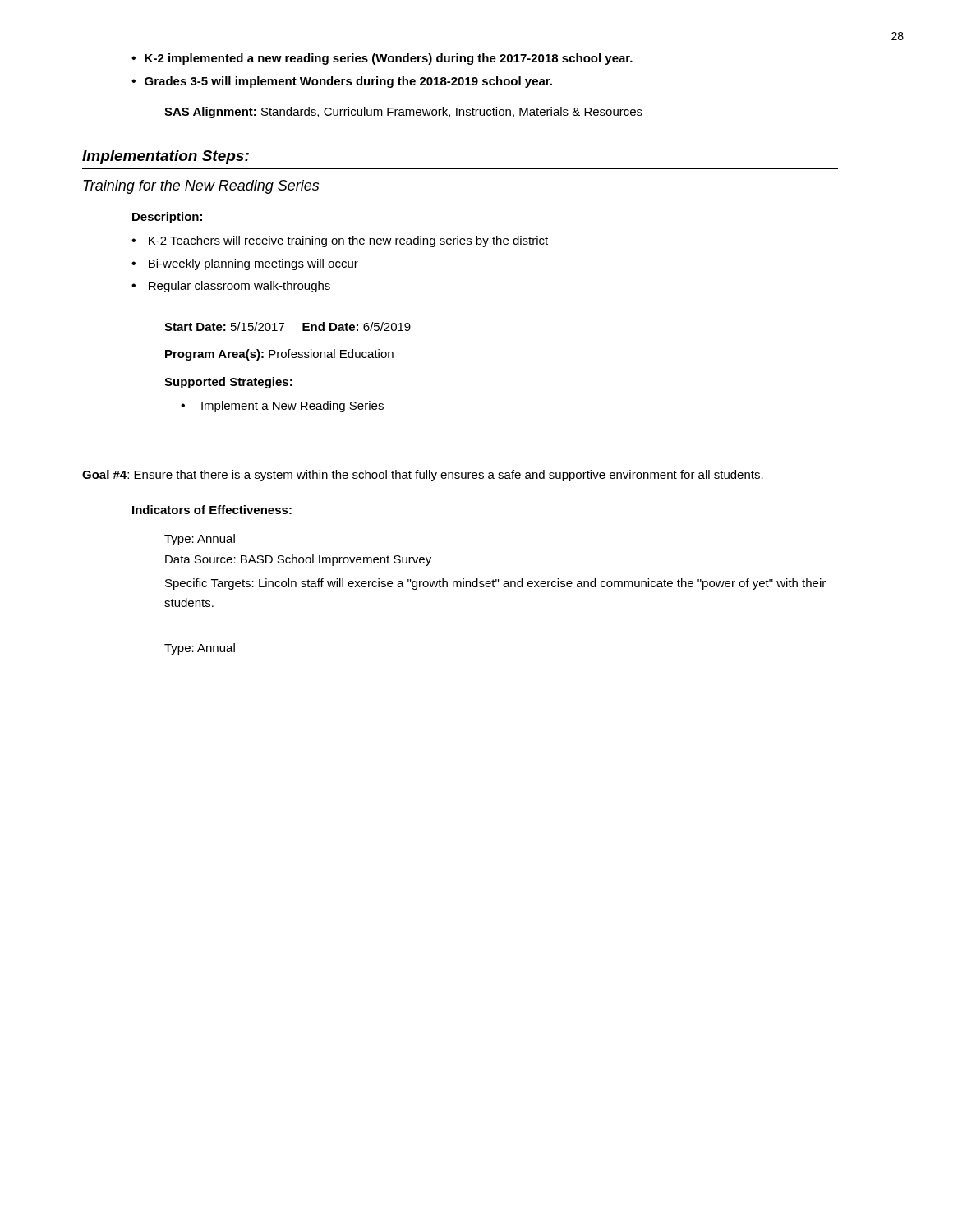Click on the text that reads "Indicators of Effectiveness:"

pyautogui.click(x=212, y=509)
